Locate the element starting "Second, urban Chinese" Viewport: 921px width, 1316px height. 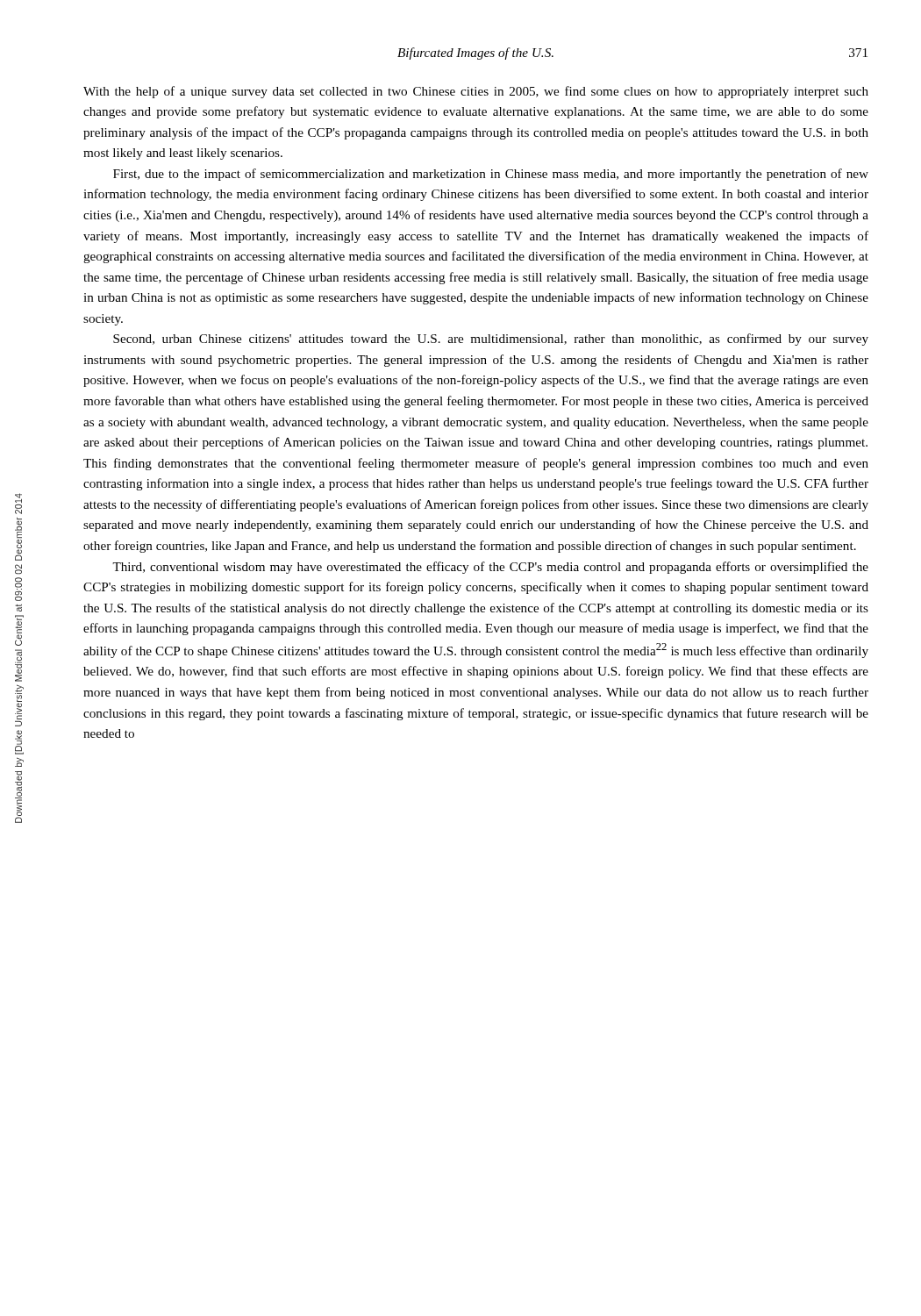coord(476,442)
